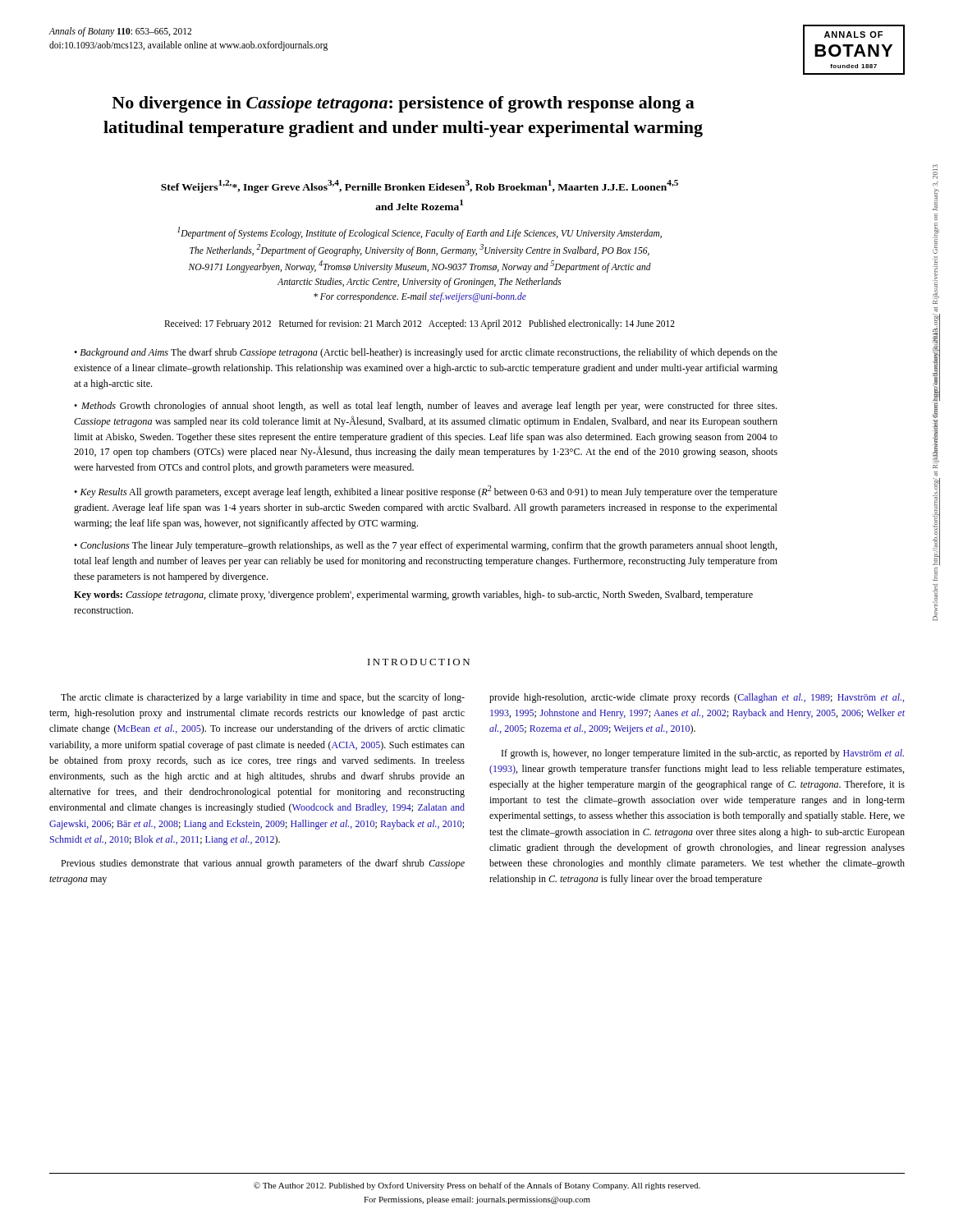Locate the logo
Viewport: 954px width, 1232px height.
pyautogui.click(x=854, y=50)
